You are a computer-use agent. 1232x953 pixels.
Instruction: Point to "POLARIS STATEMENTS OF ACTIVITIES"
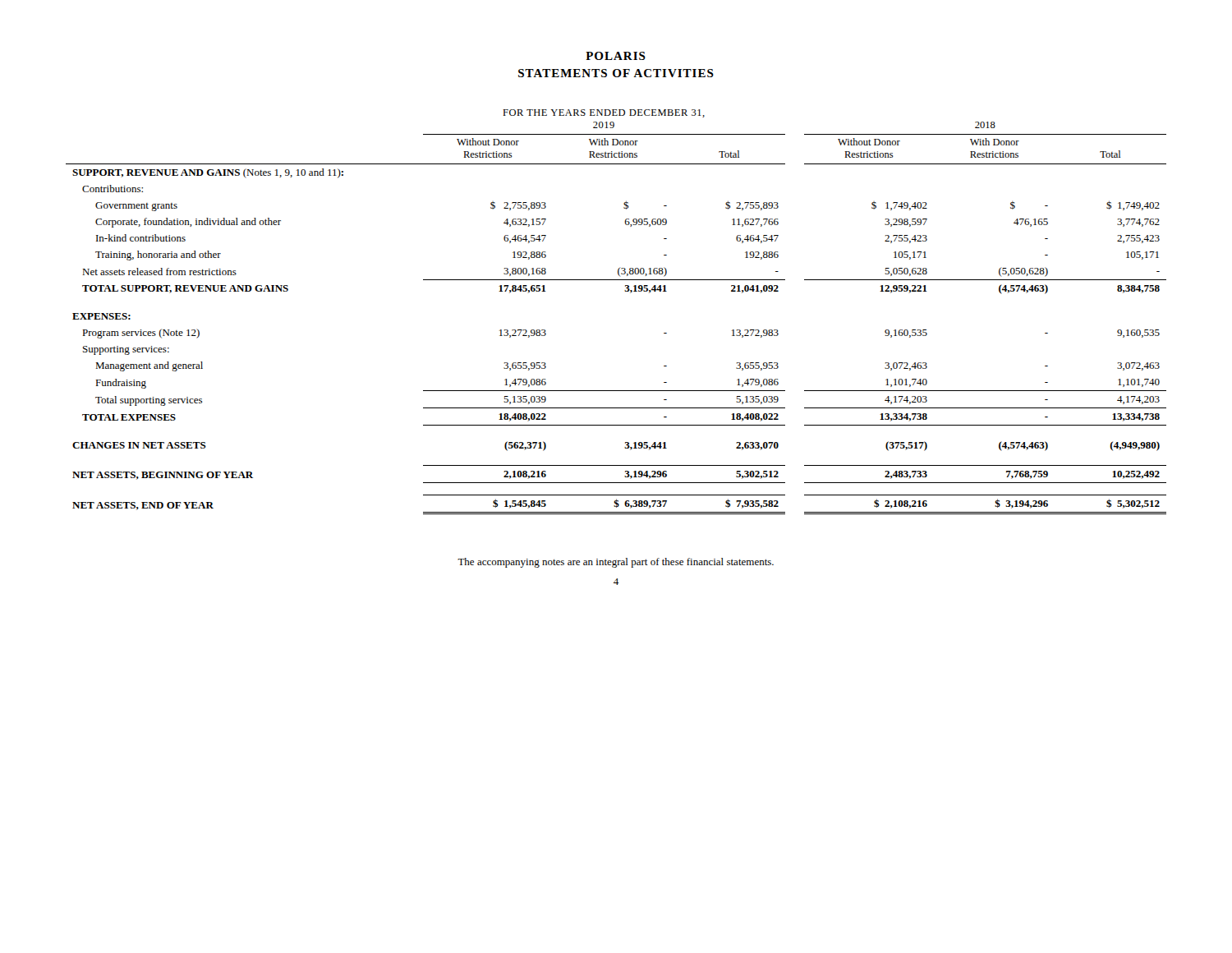click(x=616, y=65)
